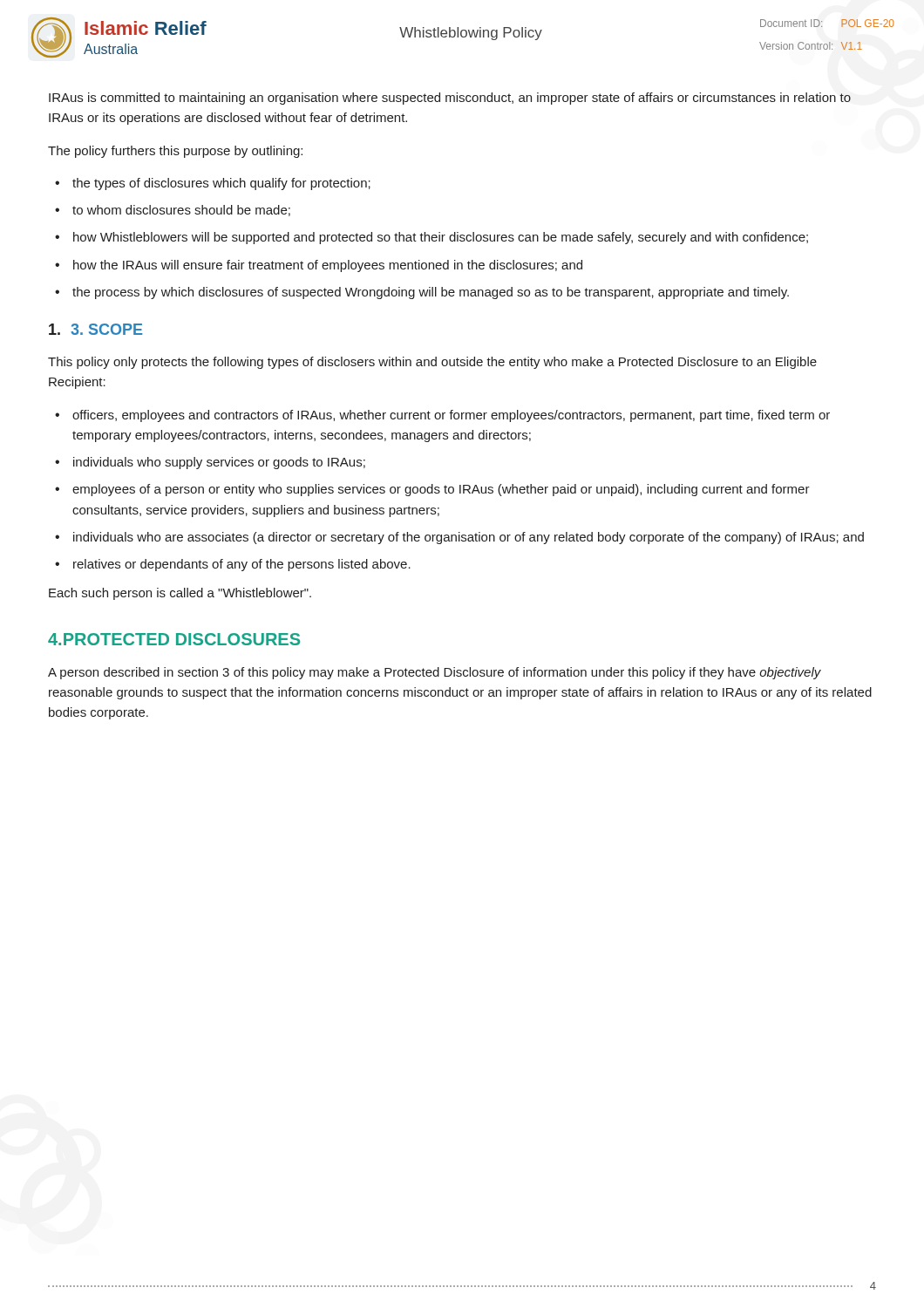
Task: Point to the text starting "officers, employees and contractors of IRAus, whether"
Action: click(451, 424)
